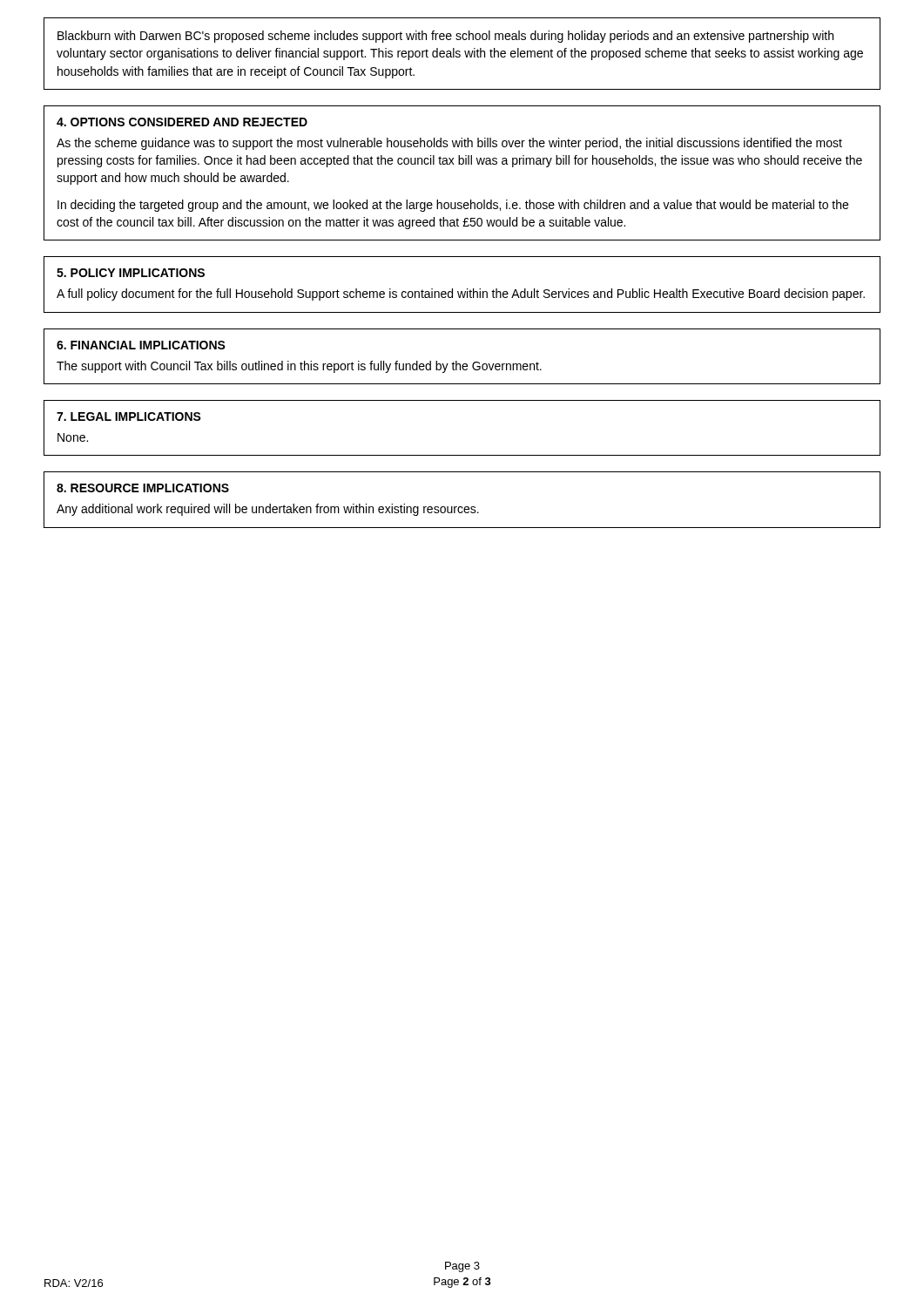Find the block on this page that starts "OPTIONS CONSIDERED AND REJECTED As the"
This screenshot has width=924, height=1307.
(462, 173)
